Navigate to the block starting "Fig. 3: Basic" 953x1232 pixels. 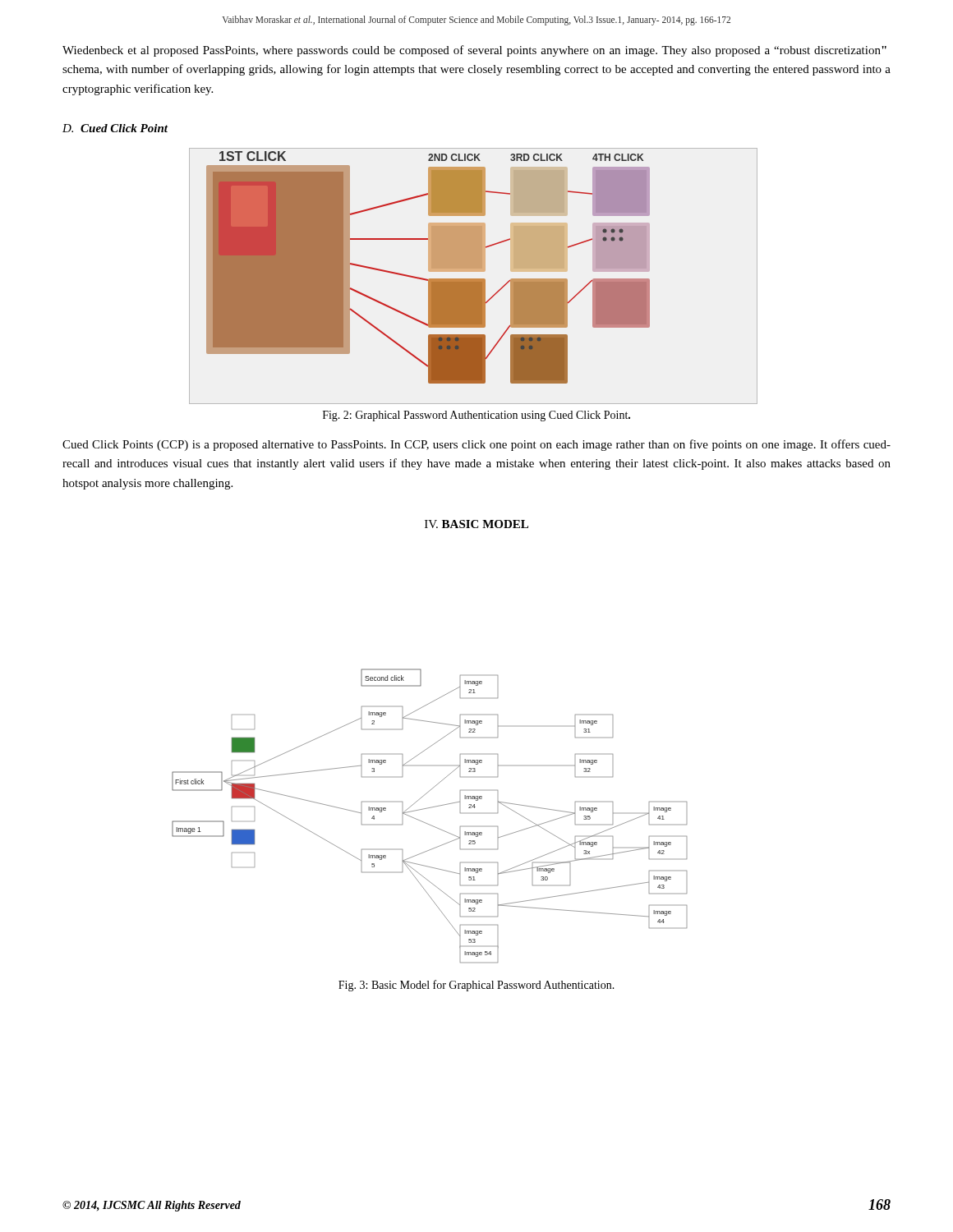pos(476,985)
